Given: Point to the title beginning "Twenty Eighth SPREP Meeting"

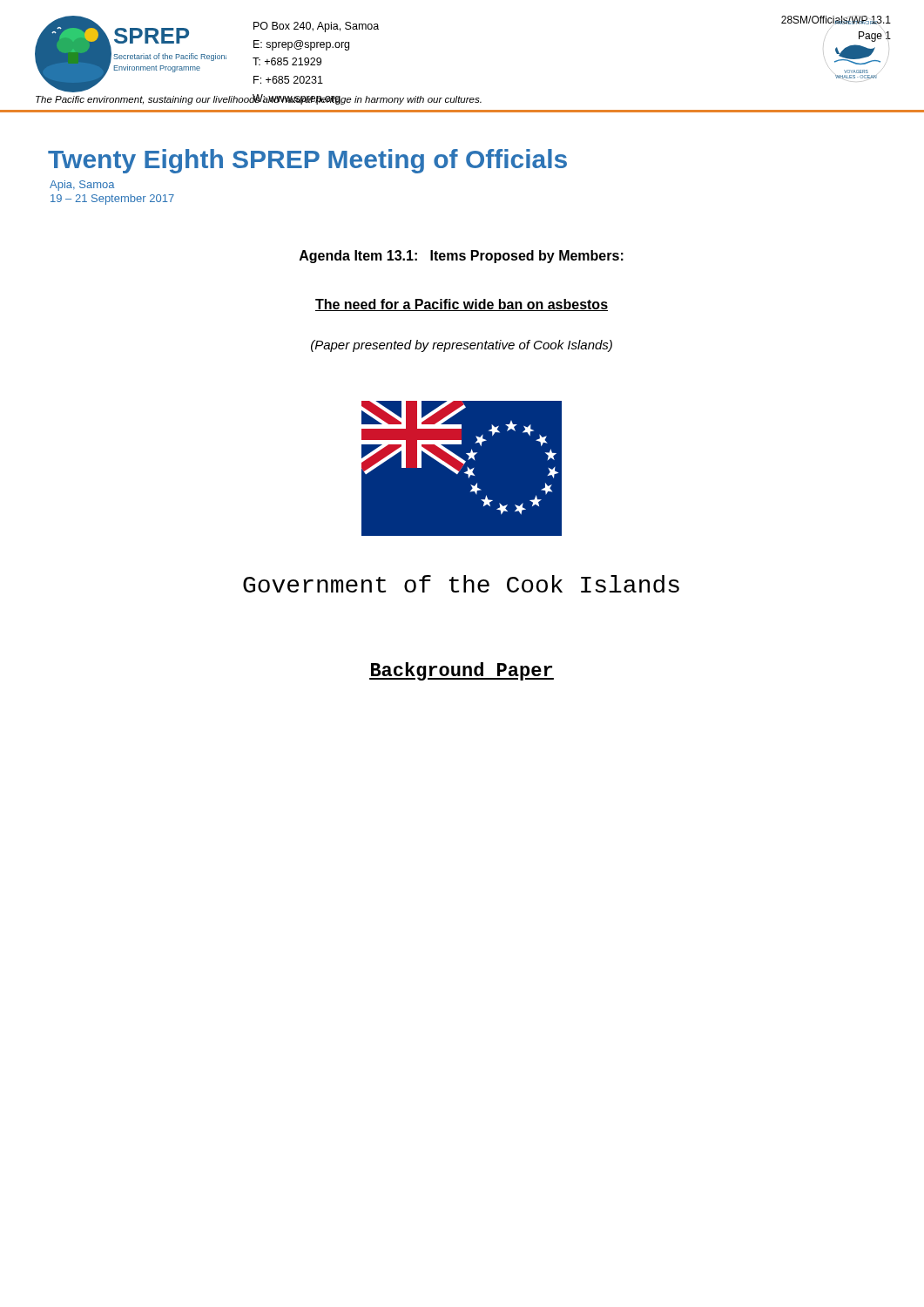Looking at the screenshot, I should click(x=308, y=159).
